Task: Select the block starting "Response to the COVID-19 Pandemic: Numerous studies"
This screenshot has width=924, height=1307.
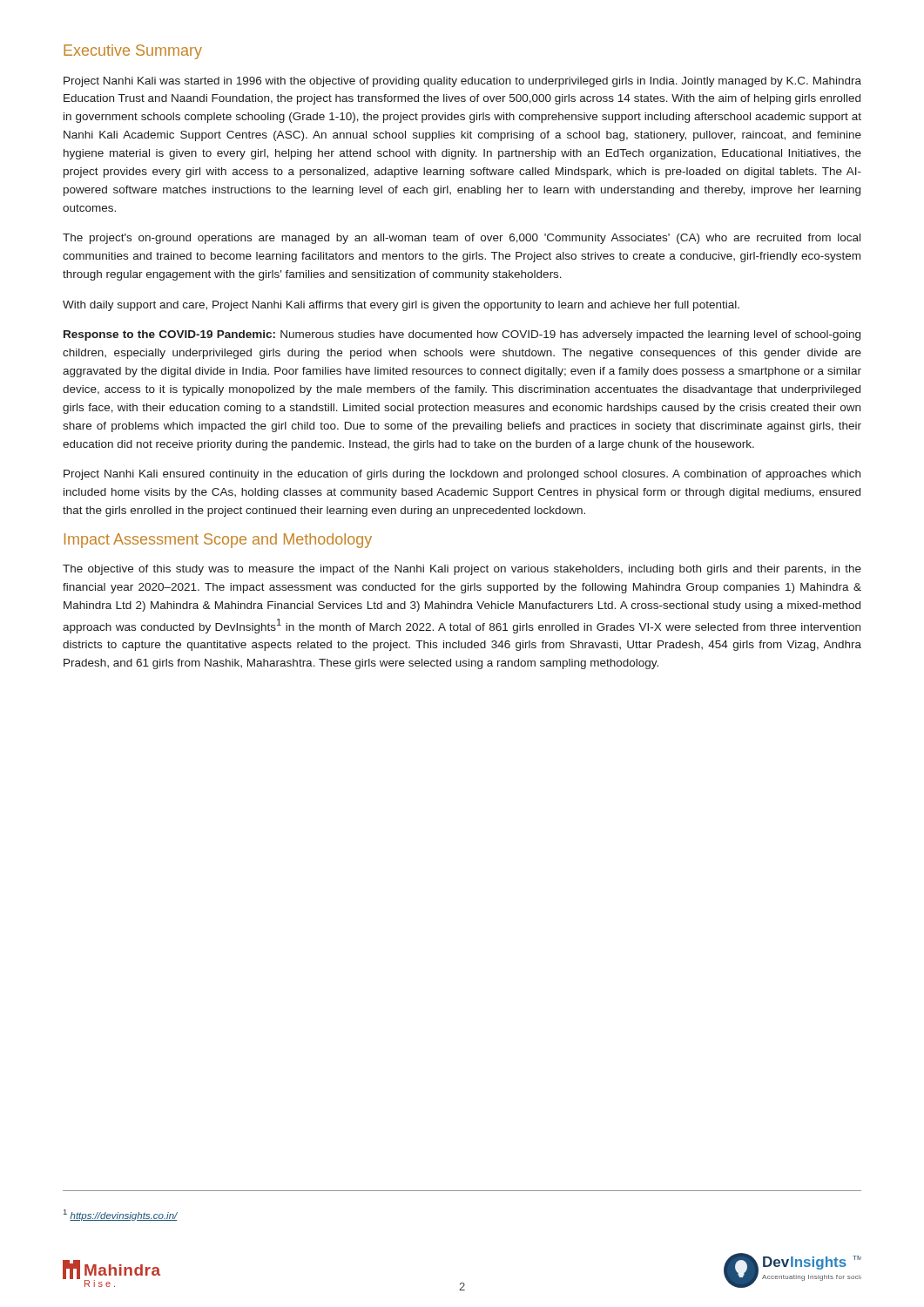Action: 462,390
